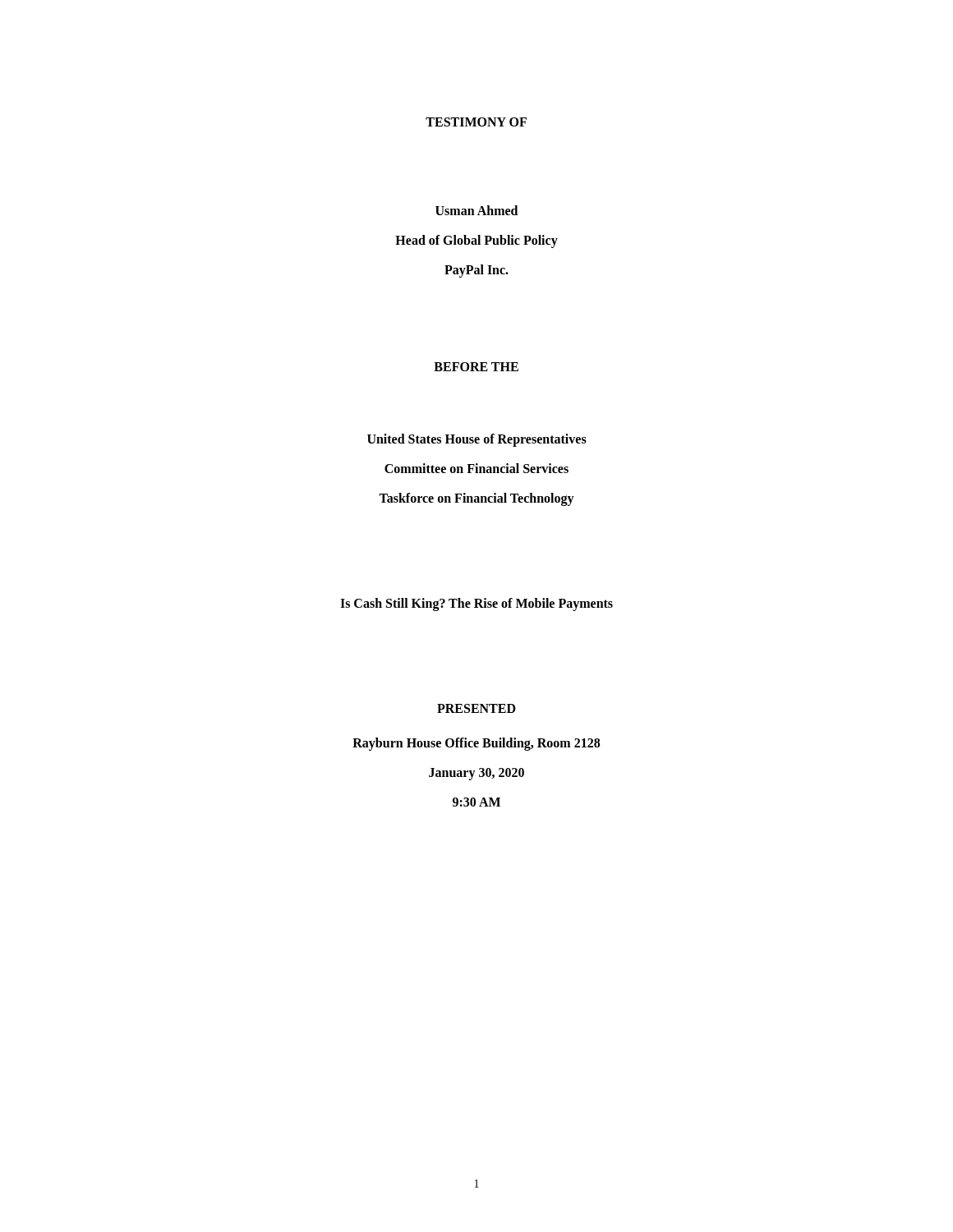Image resolution: width=953 pixels, height=1232 pixels.
Task: Select the text that reads "BEFORE THE"
Action: tap(476, 367)
